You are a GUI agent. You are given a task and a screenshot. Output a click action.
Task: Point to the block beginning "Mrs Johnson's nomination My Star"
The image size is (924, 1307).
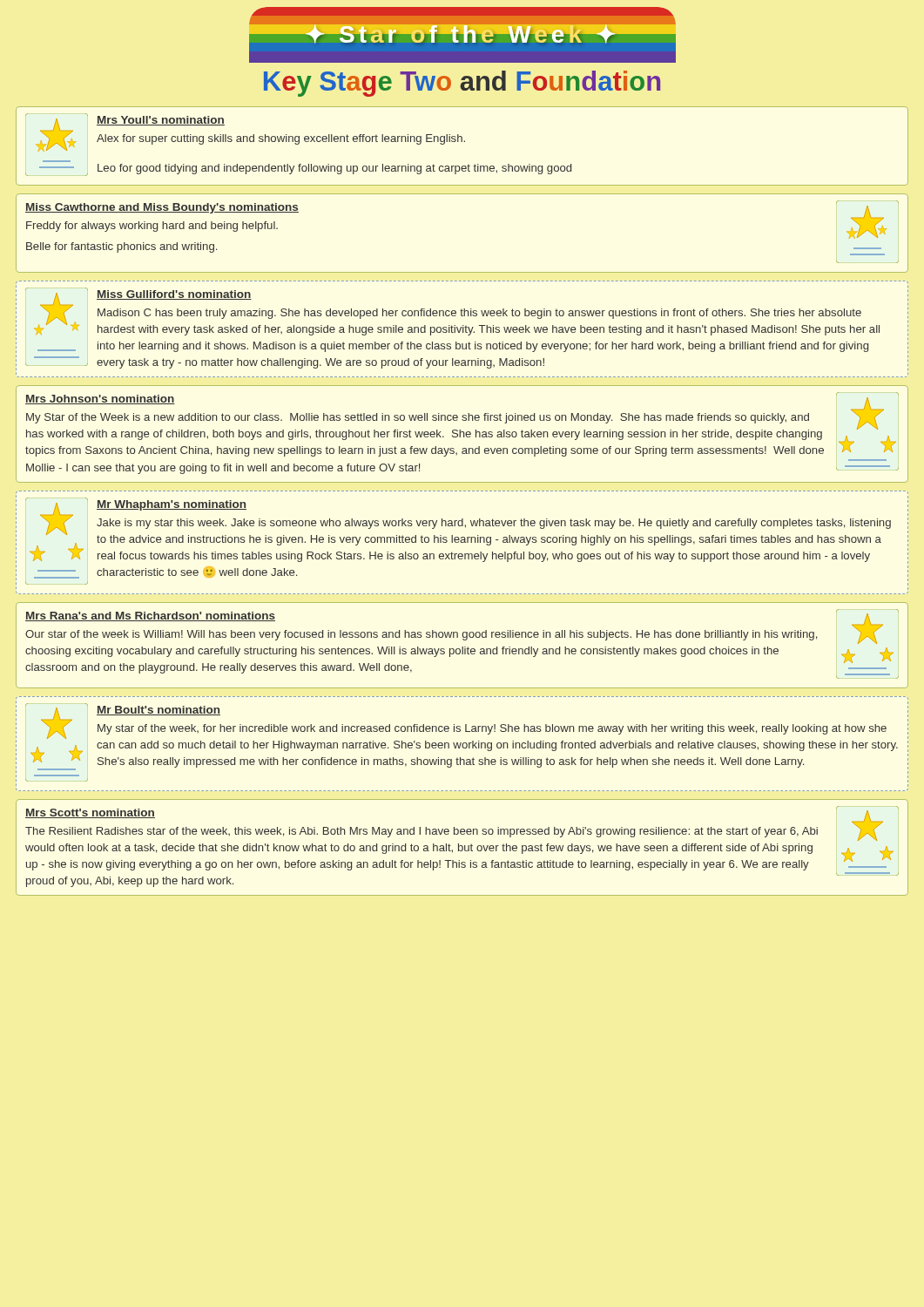[x=462, y=434]
